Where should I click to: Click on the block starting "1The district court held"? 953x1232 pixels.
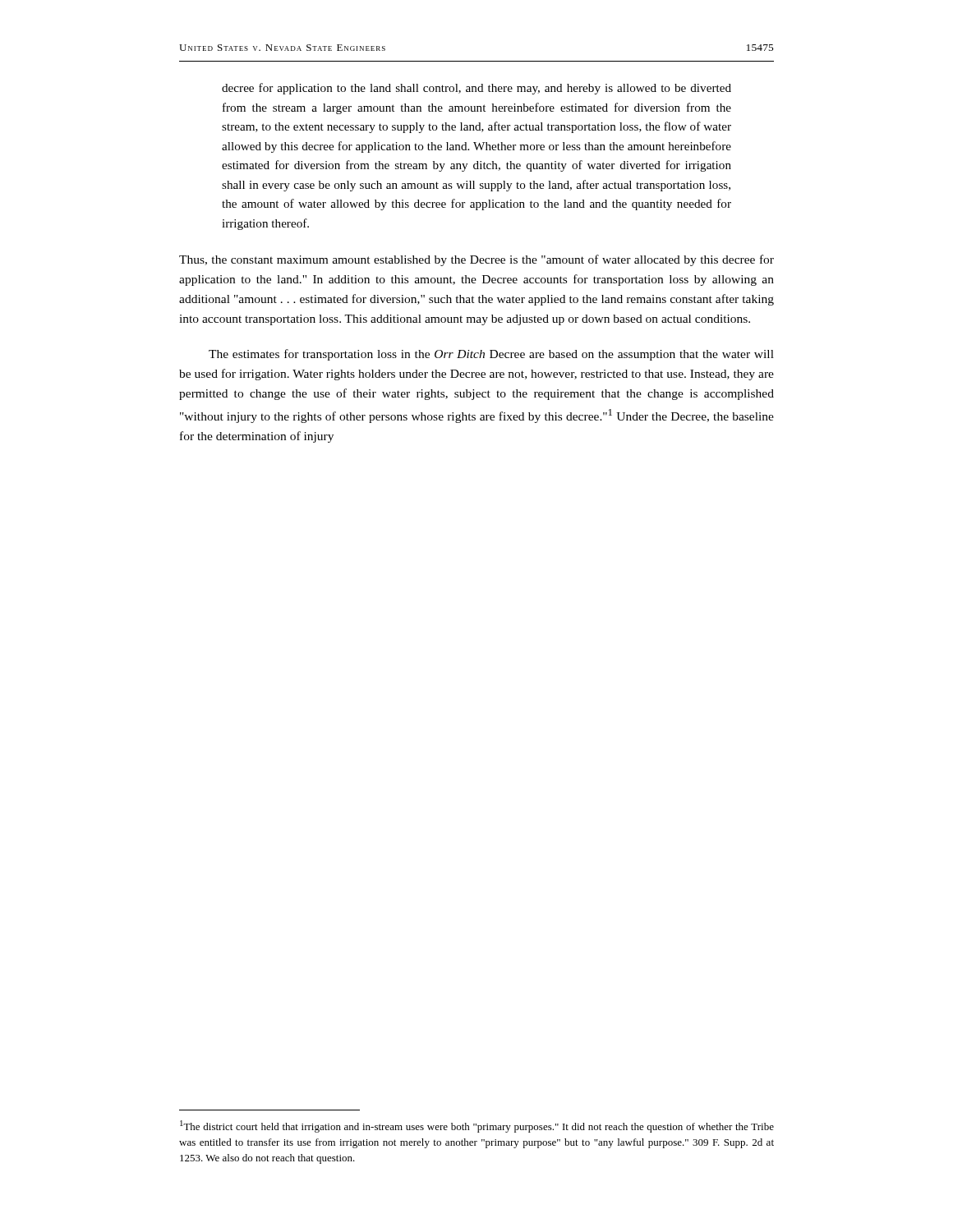click(x=476, y=1138)
